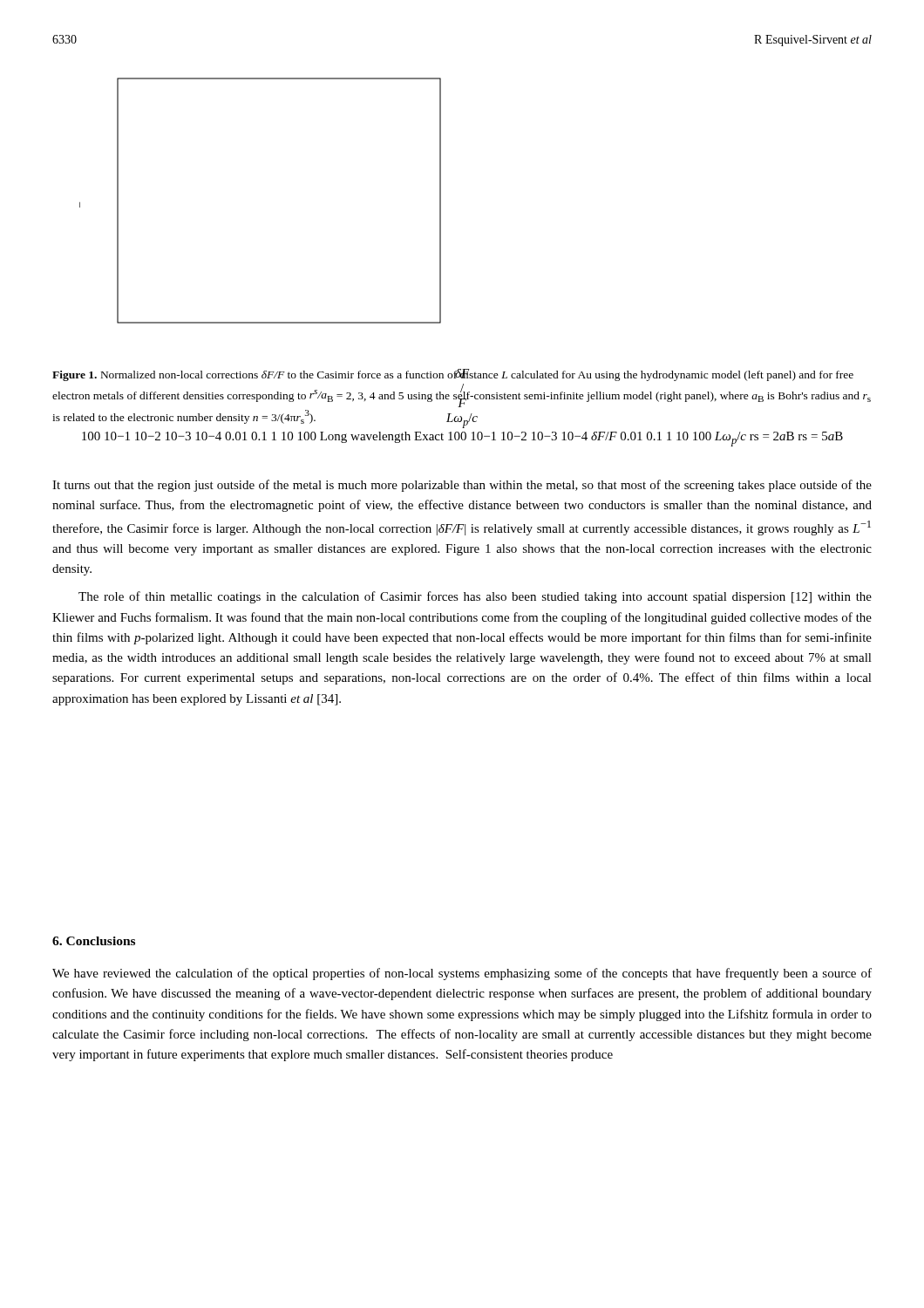Point to "6. Conclusions"

[94, 940]
